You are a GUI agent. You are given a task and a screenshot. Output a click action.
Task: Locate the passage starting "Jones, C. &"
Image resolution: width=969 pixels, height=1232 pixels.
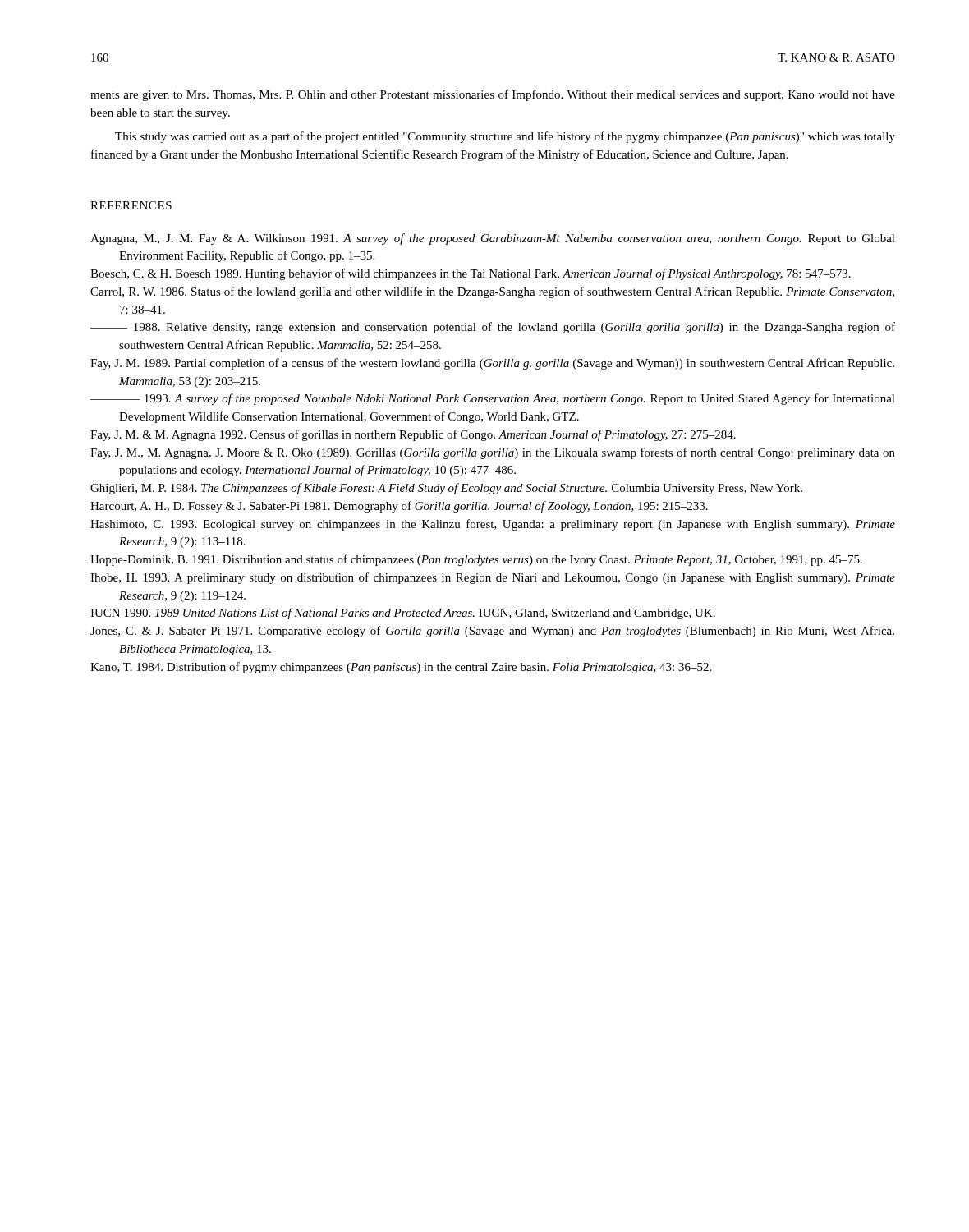[493, 640]
